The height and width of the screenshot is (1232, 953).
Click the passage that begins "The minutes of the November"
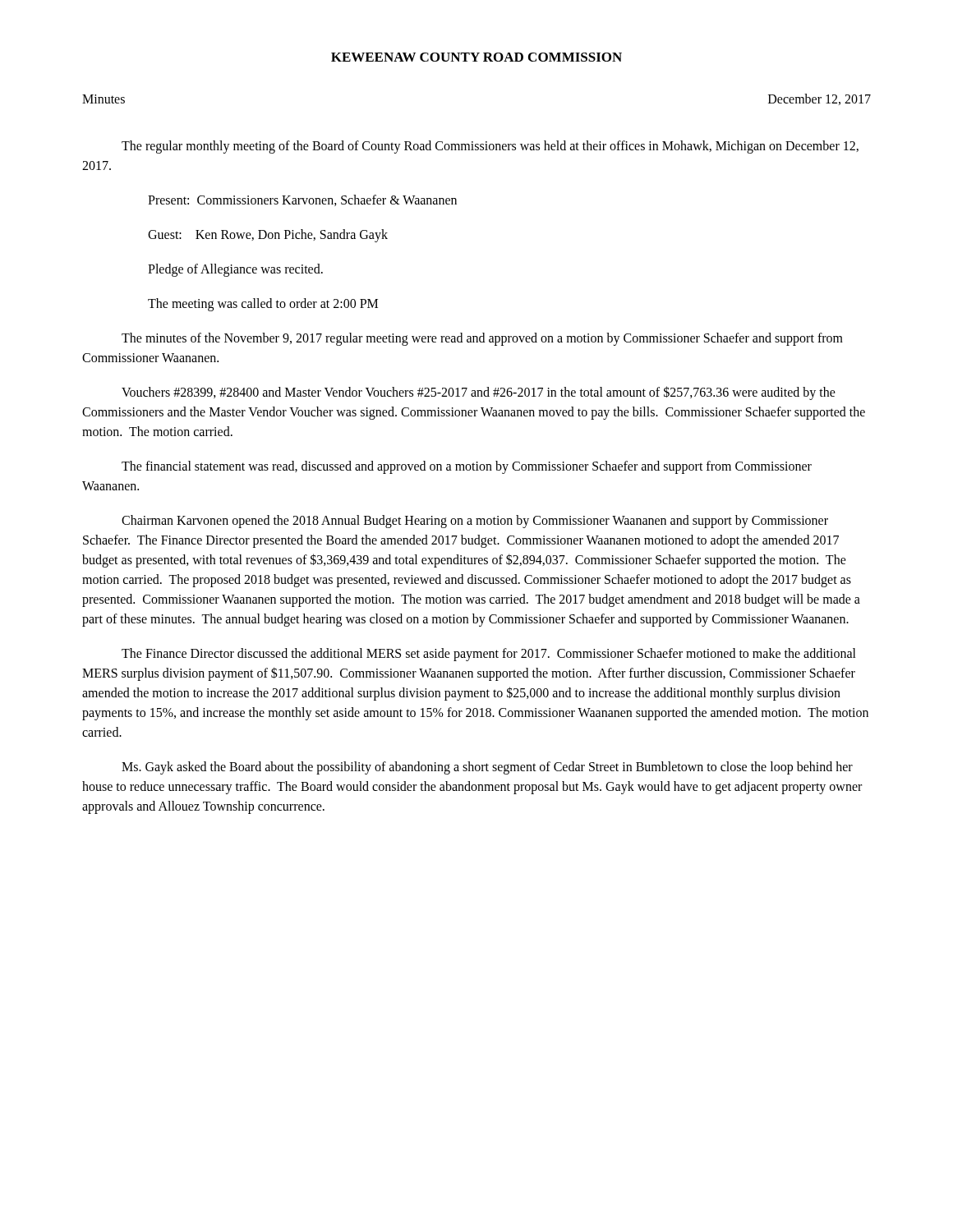pyautogui.click(x=463, y=348)
